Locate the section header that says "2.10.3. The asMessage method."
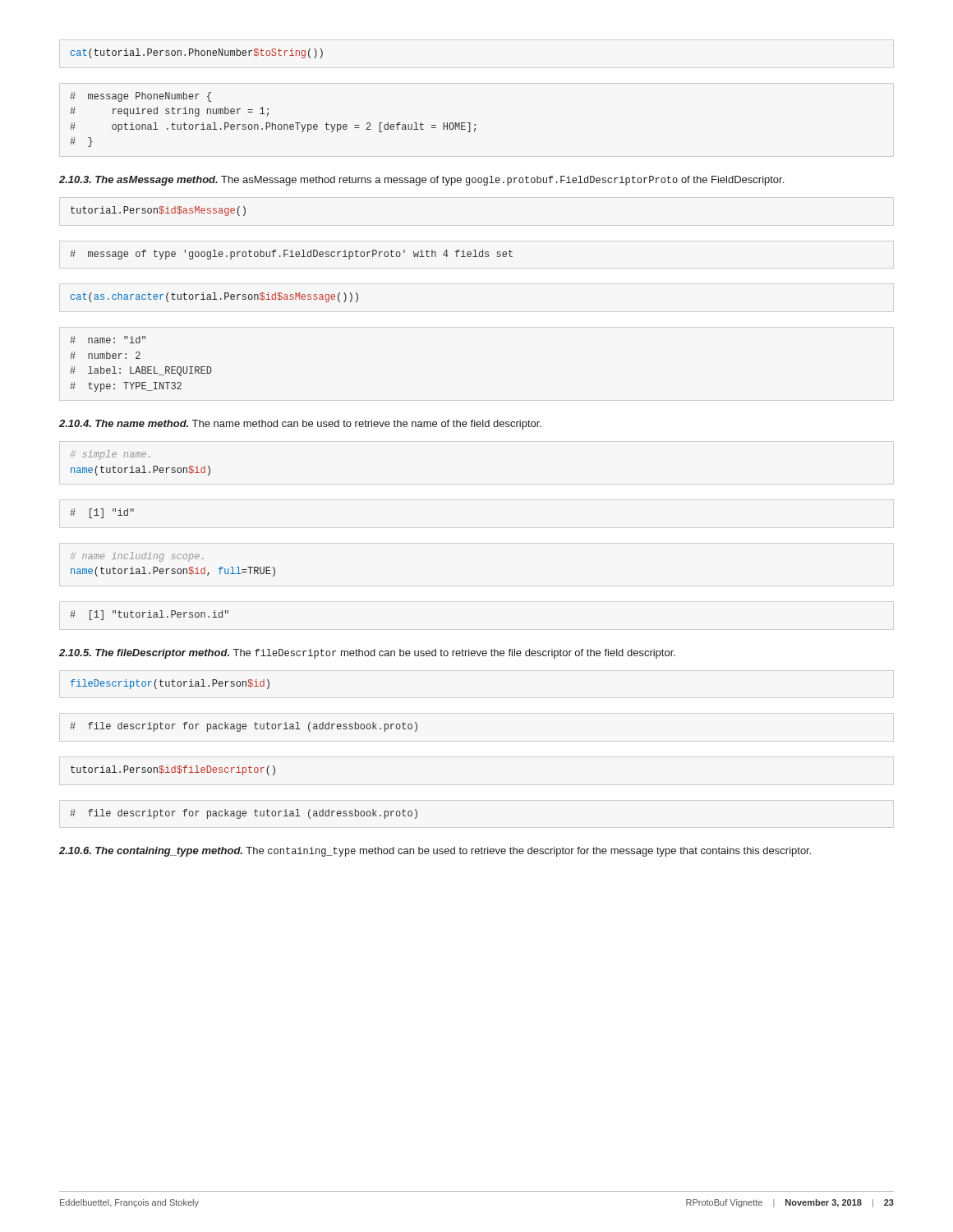The image size is (953, 1232). click(476, 180)
